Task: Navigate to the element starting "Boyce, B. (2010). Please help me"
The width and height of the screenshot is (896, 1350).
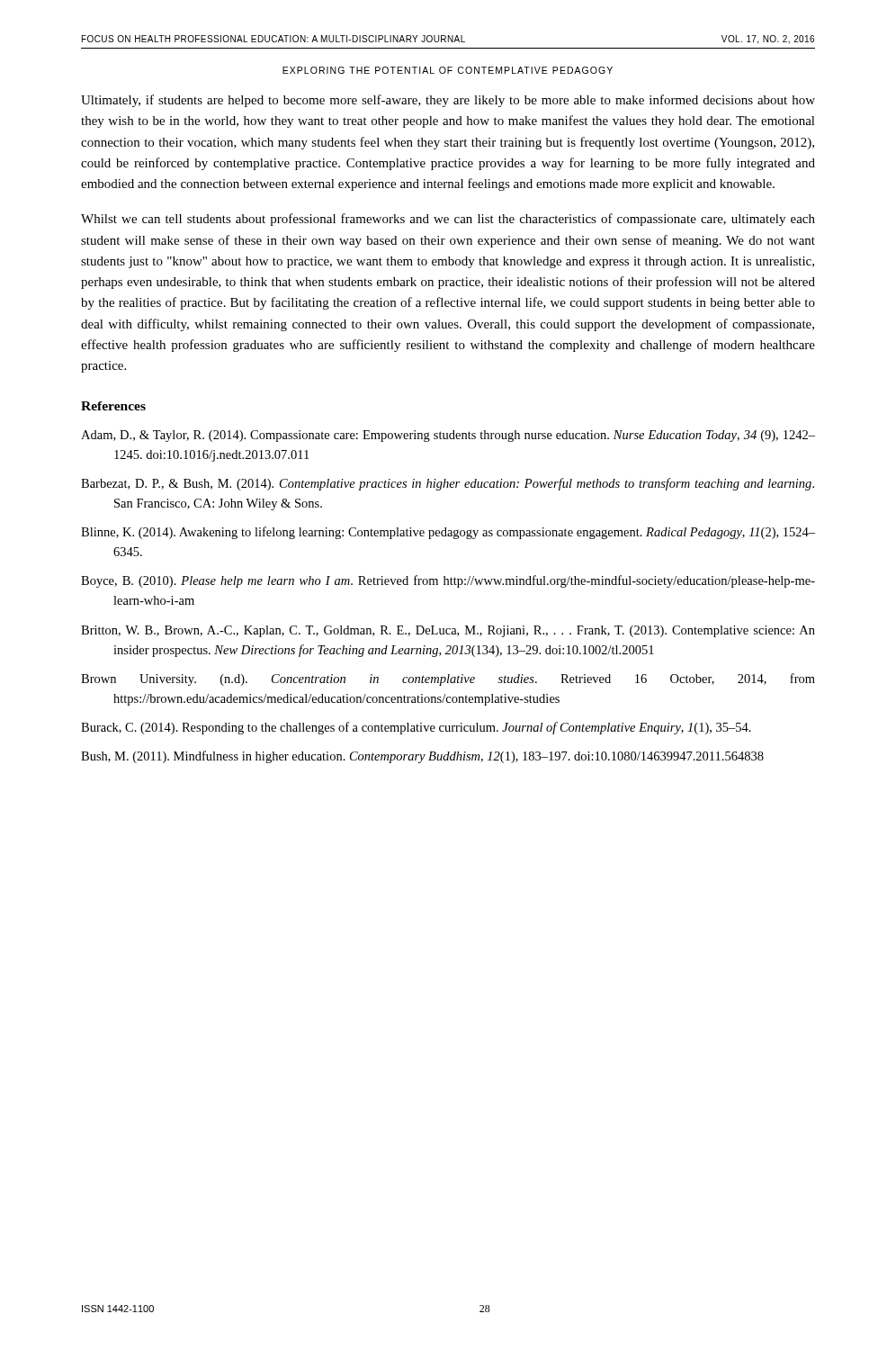Action: pyautogui.click(x=448, y=591)
